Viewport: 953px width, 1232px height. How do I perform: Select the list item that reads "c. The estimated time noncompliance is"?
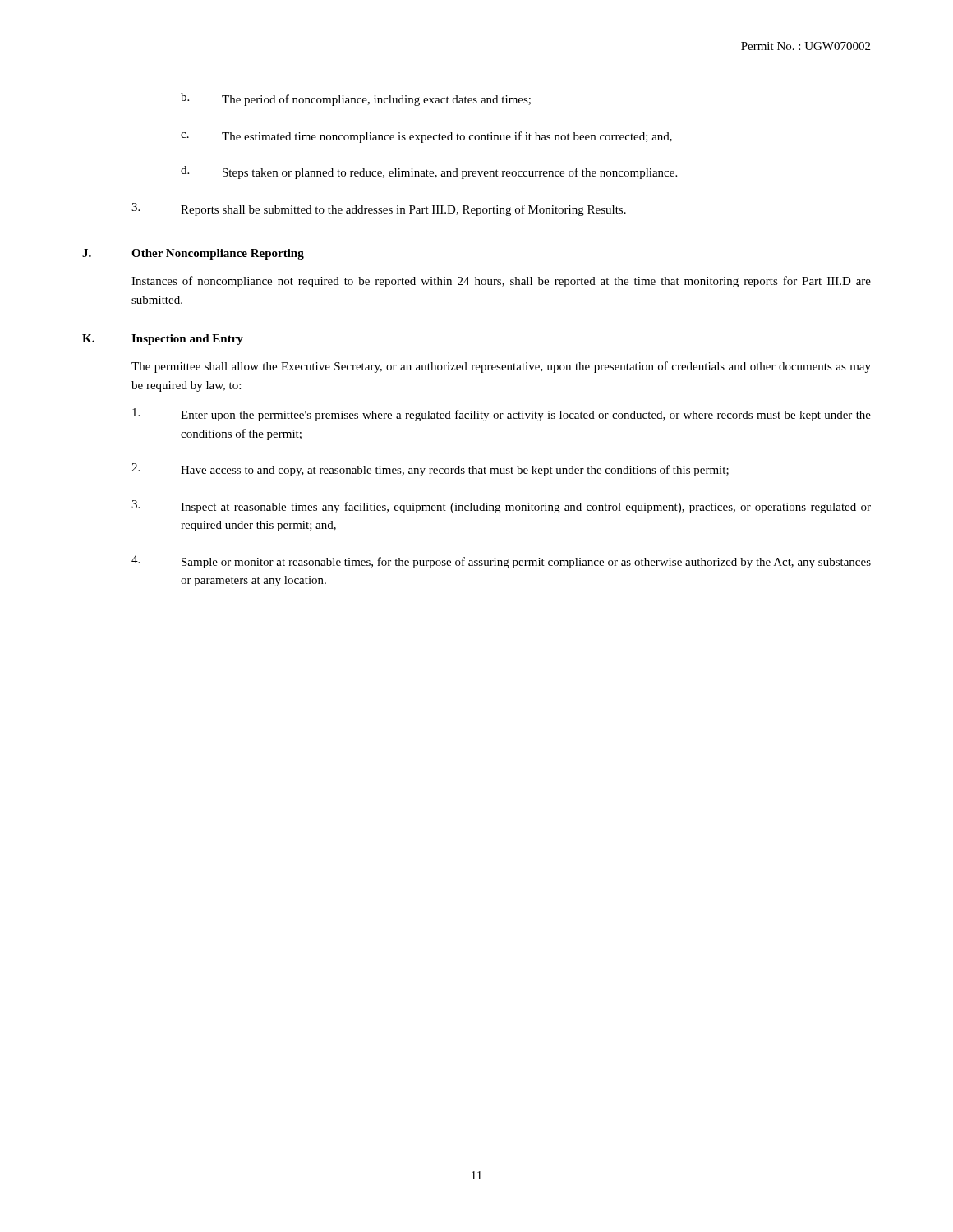click(x=526, y=136)
